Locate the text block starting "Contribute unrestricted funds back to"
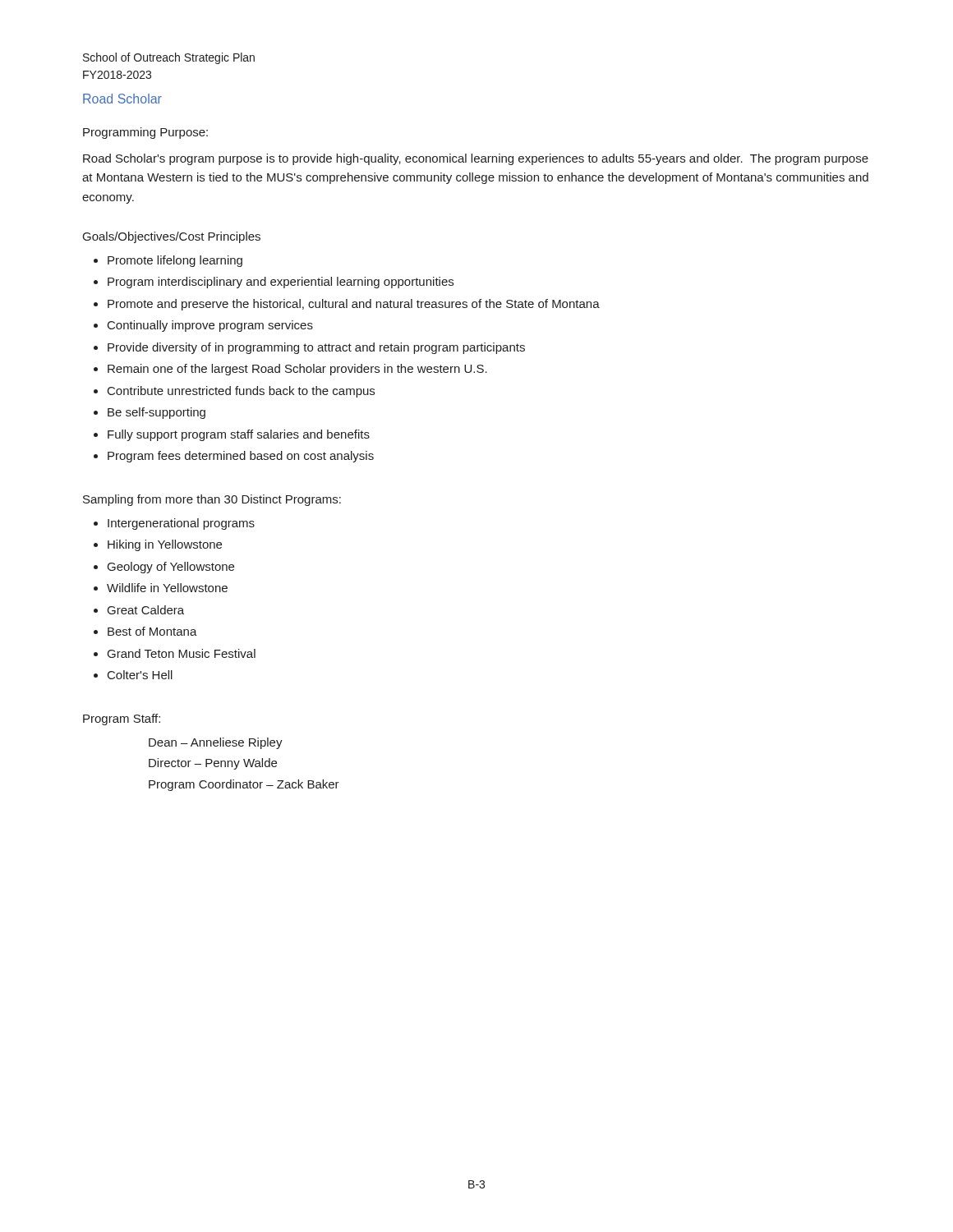The width and height of the screenshot is (953, 1232). pos(241,392)
